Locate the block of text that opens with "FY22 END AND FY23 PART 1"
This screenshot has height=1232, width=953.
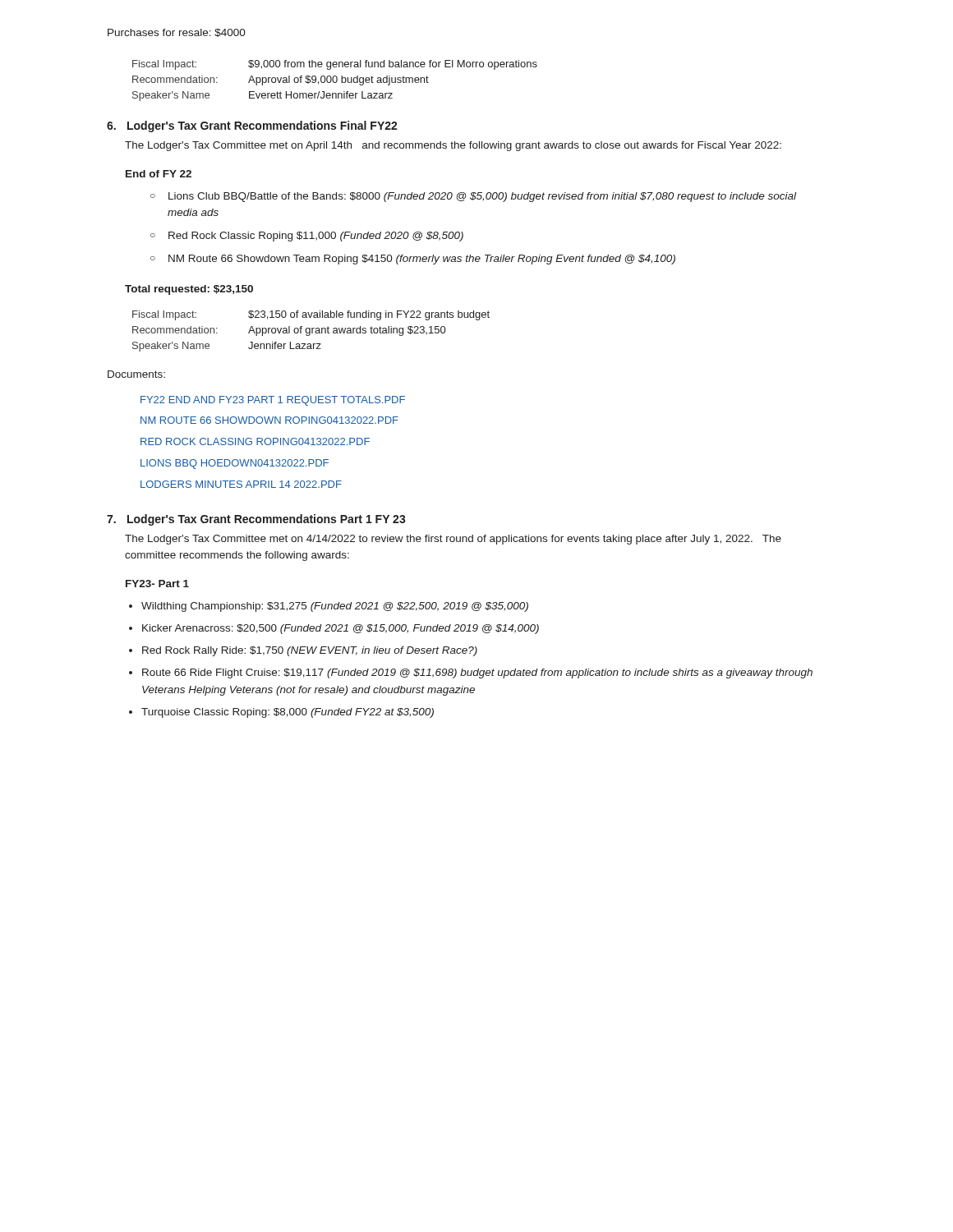pos(273,401)
